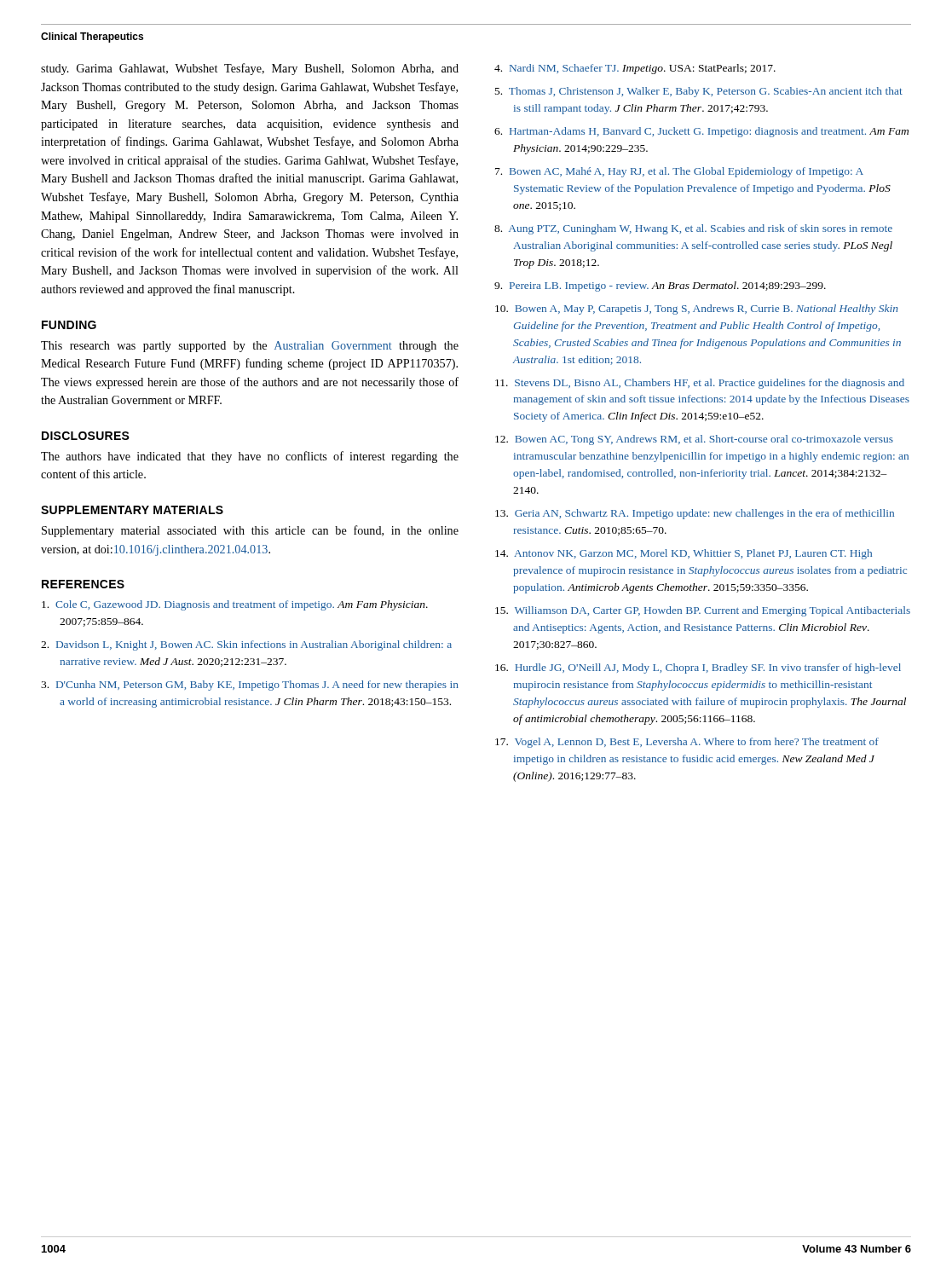Screen dimensions: 1279x952
Task: Find the list item with the text "12. Bowen AC, Tong SY, Andrews RM, et"
Action: pos(702,465)
